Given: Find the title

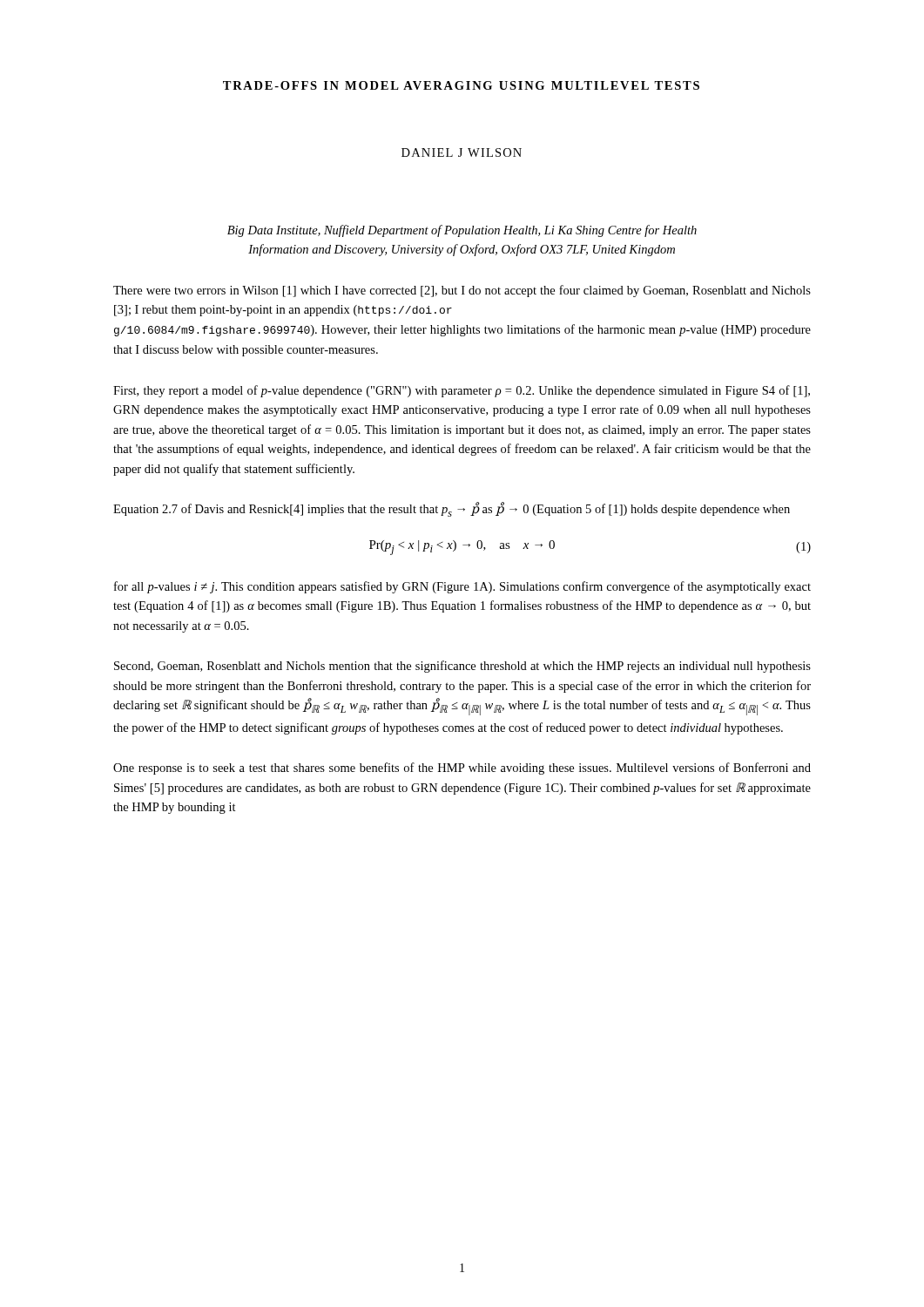Looking at the screenshot, I should tap(462, 85).
